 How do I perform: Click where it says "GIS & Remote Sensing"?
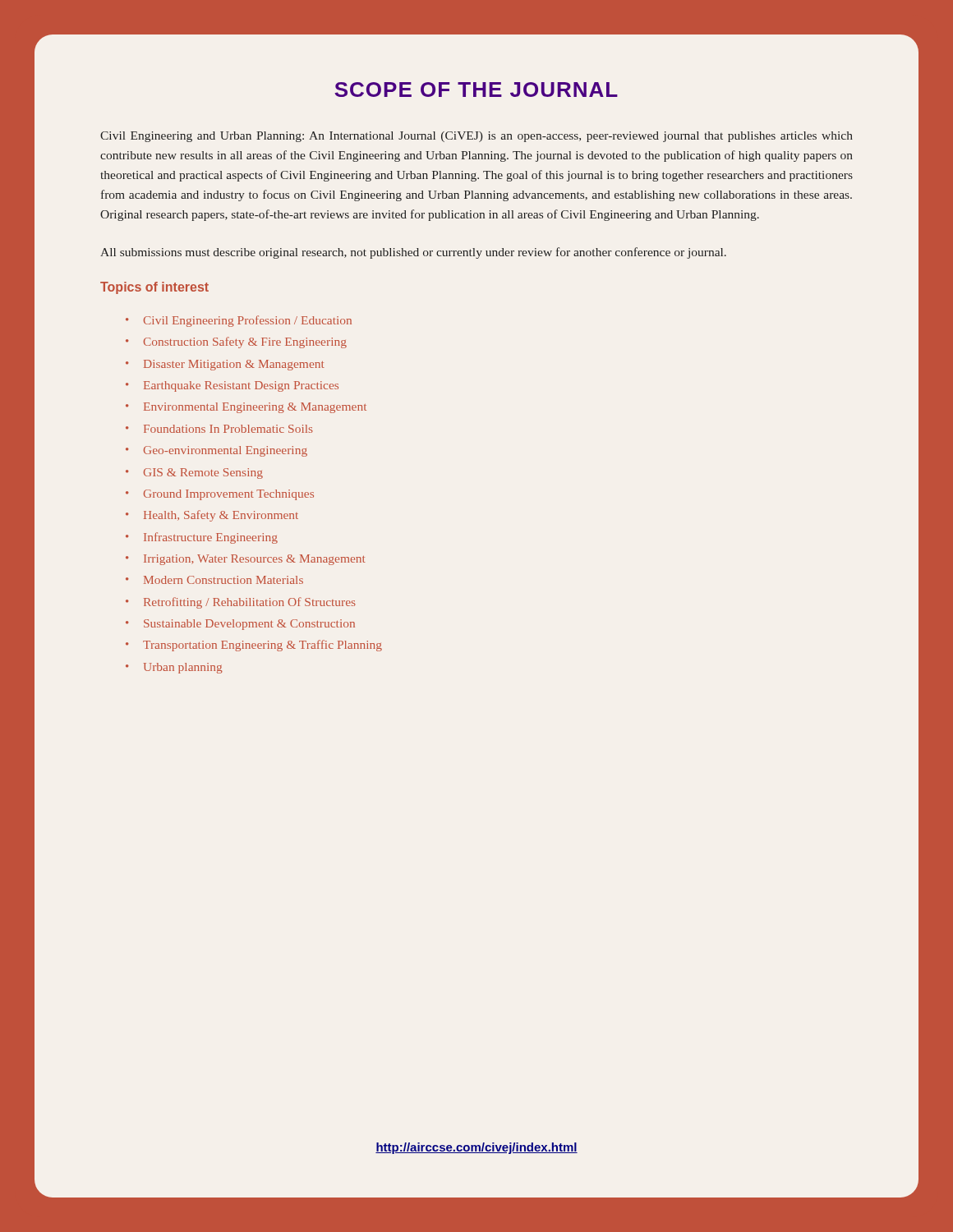203,471
